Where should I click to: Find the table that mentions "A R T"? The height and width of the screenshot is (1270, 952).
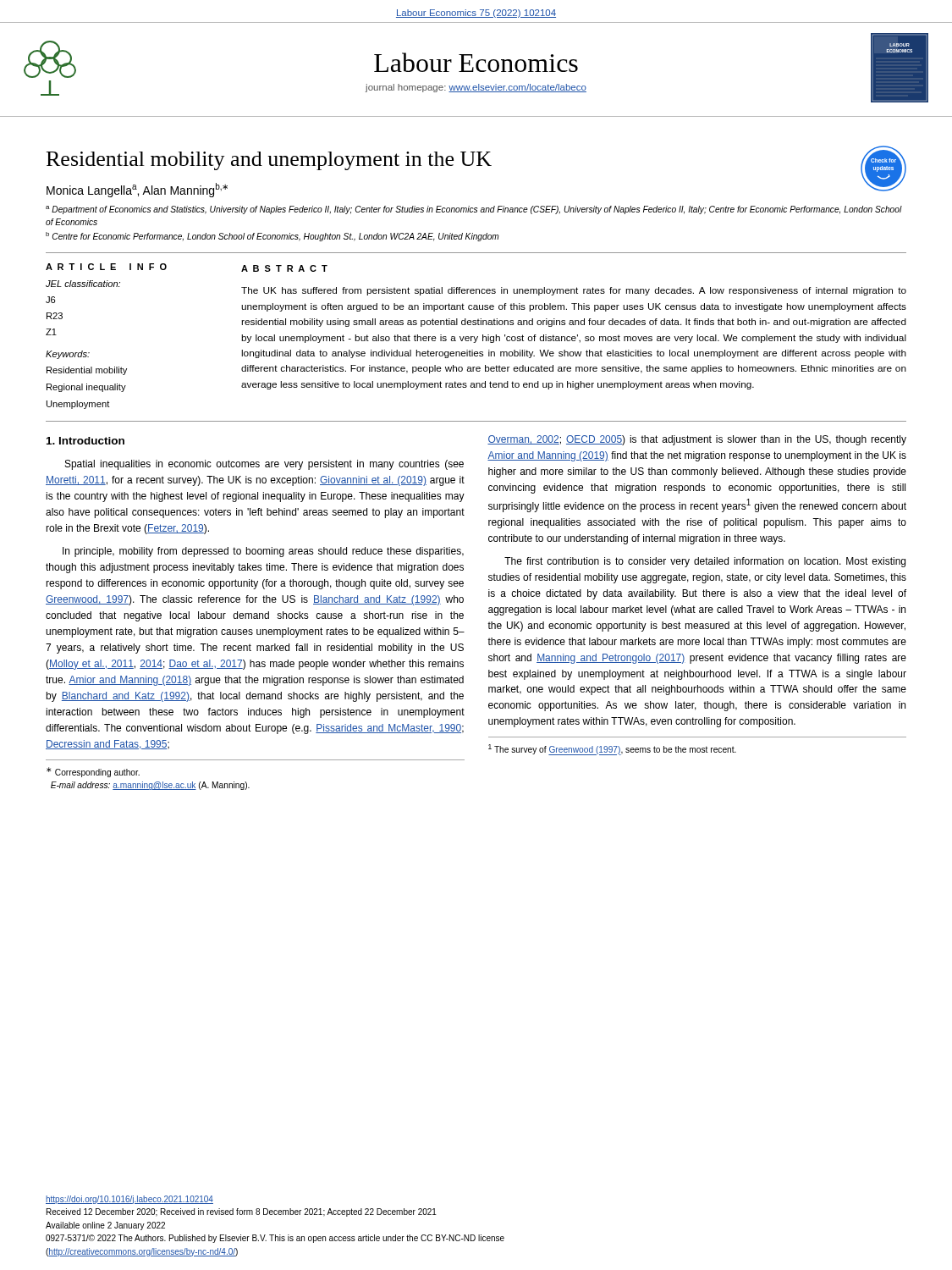pos(476,337)
